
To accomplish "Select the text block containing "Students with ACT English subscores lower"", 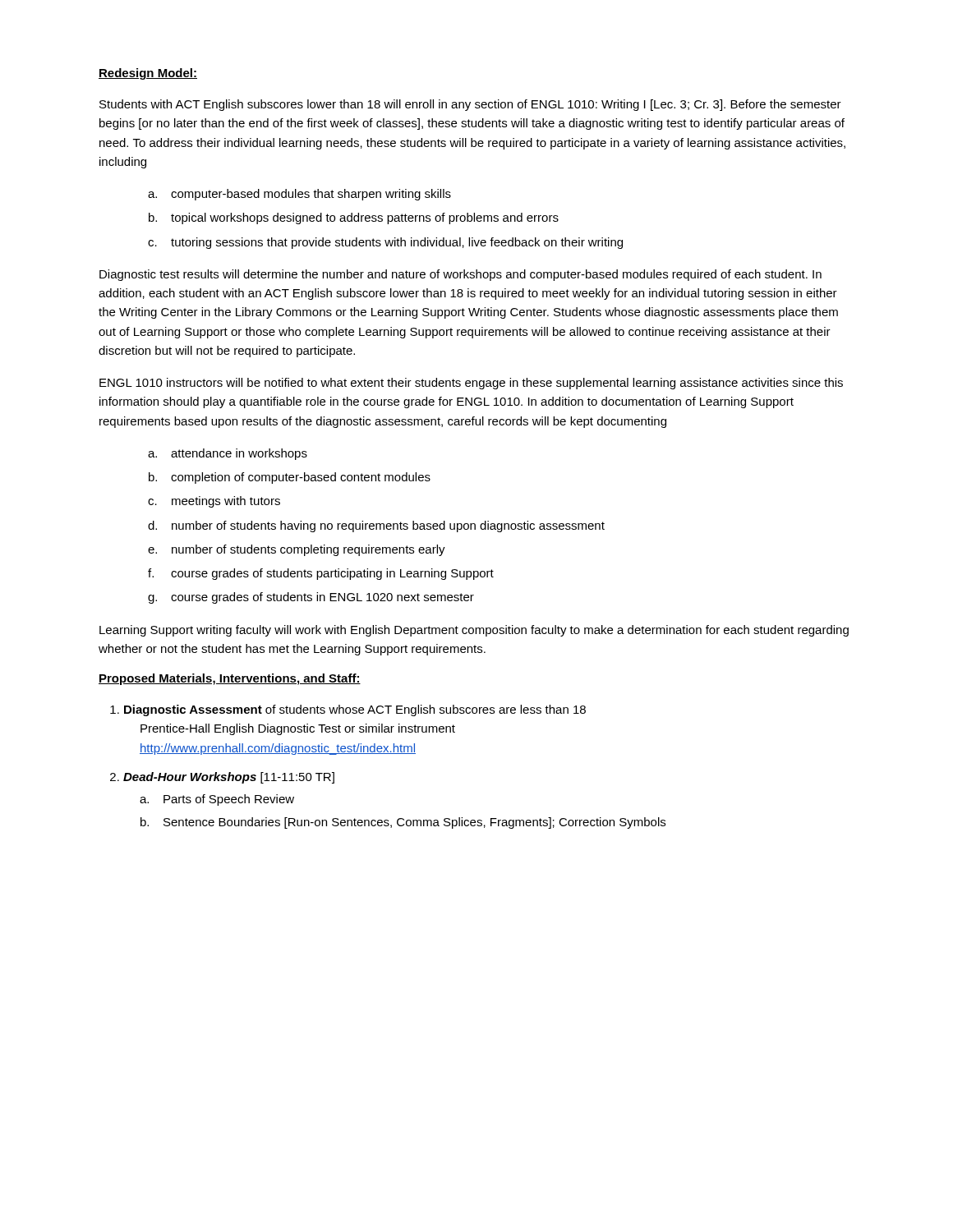I will 472,133.
